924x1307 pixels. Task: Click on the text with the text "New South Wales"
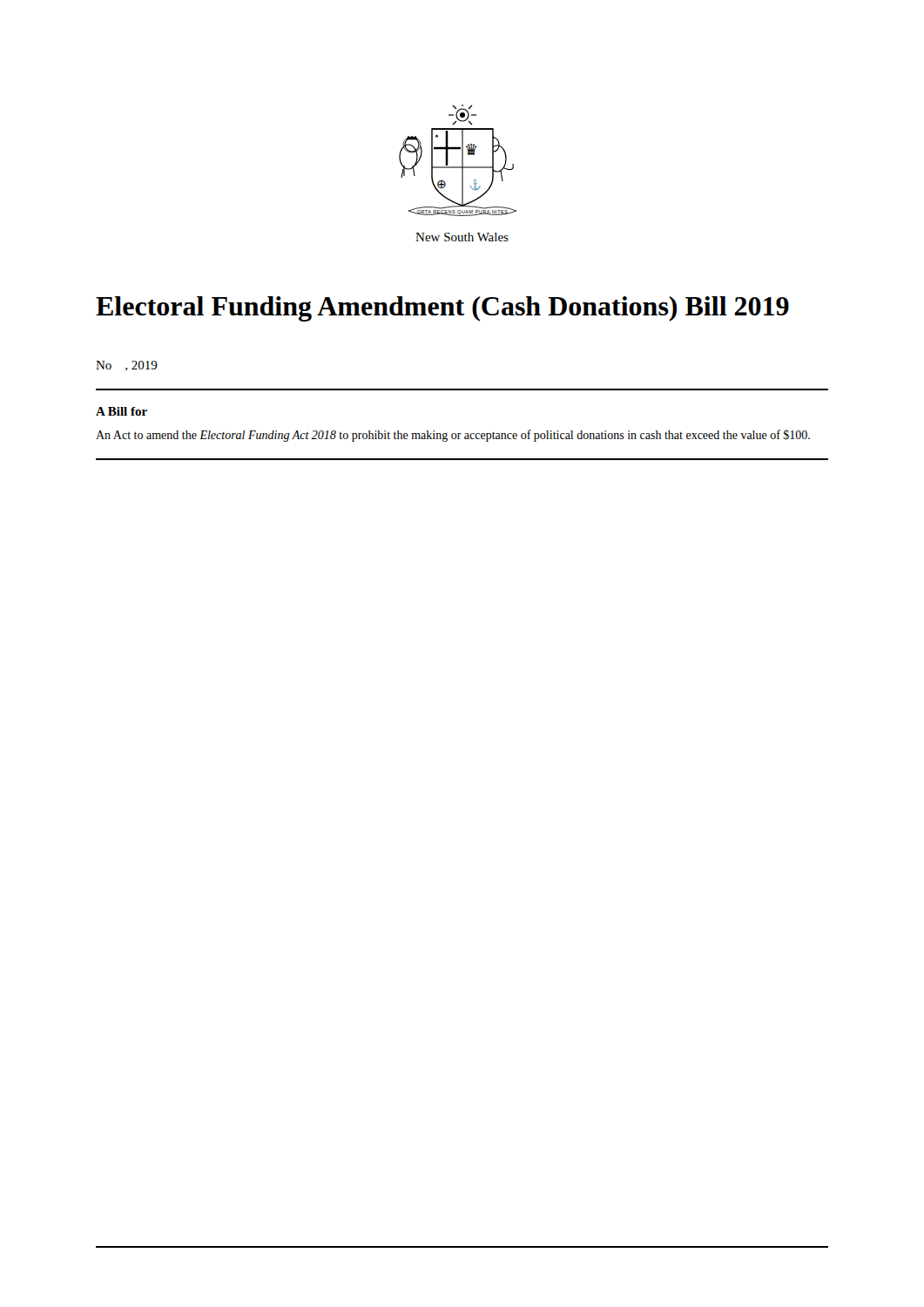[x=462, y=237]
